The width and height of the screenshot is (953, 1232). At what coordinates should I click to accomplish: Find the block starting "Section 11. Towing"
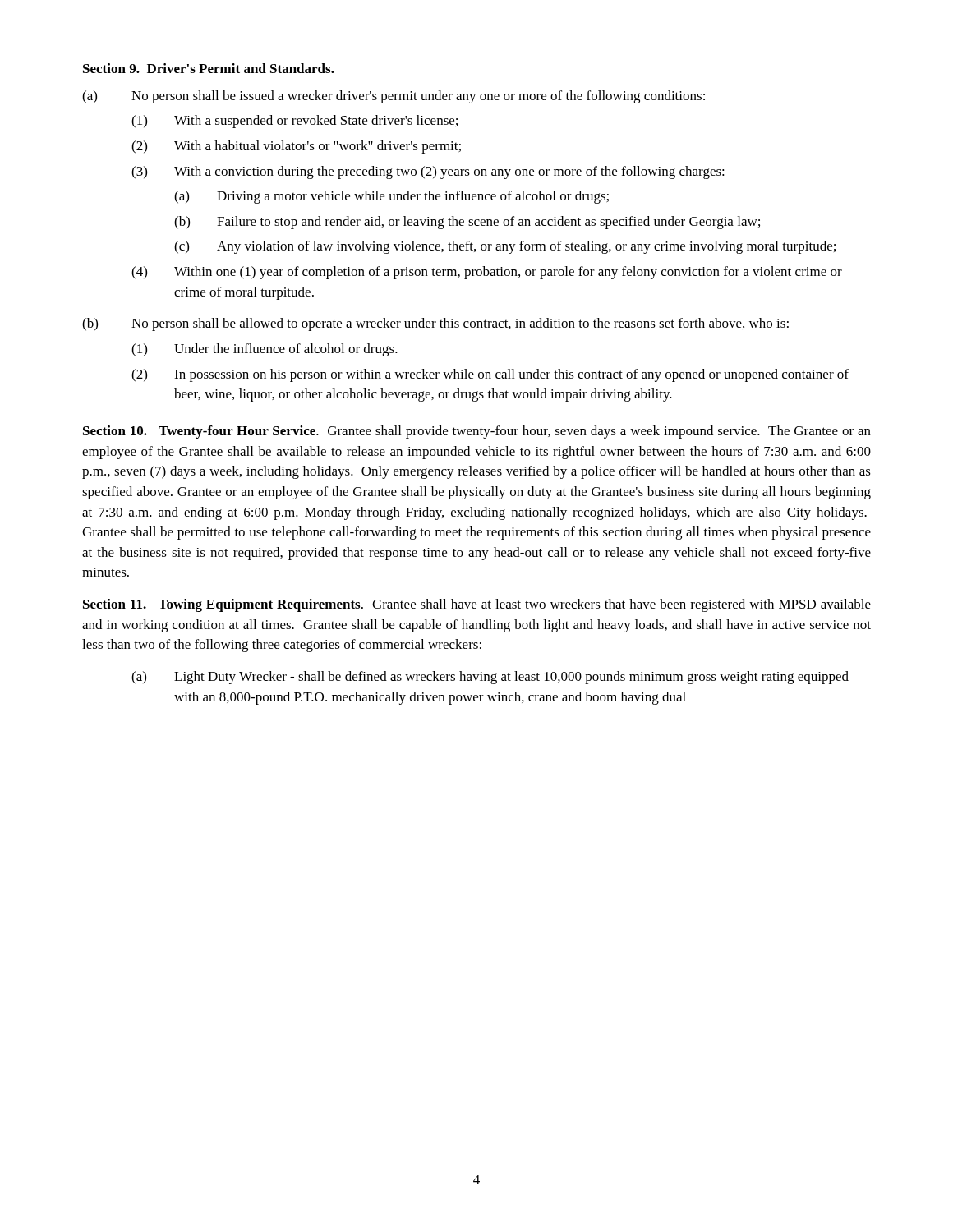tap(476, 624)
